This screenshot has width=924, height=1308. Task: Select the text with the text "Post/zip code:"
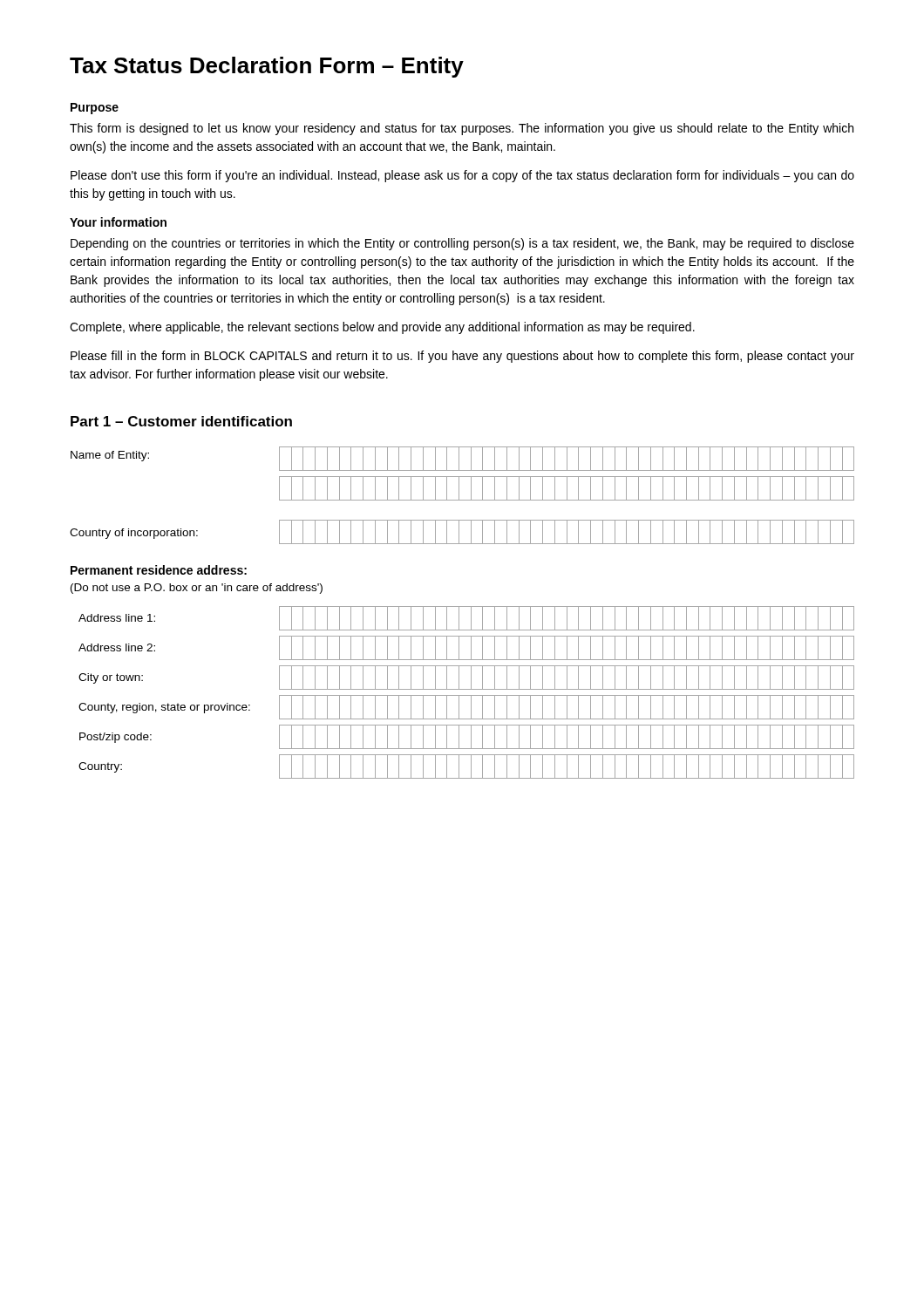tap(462, 736)
